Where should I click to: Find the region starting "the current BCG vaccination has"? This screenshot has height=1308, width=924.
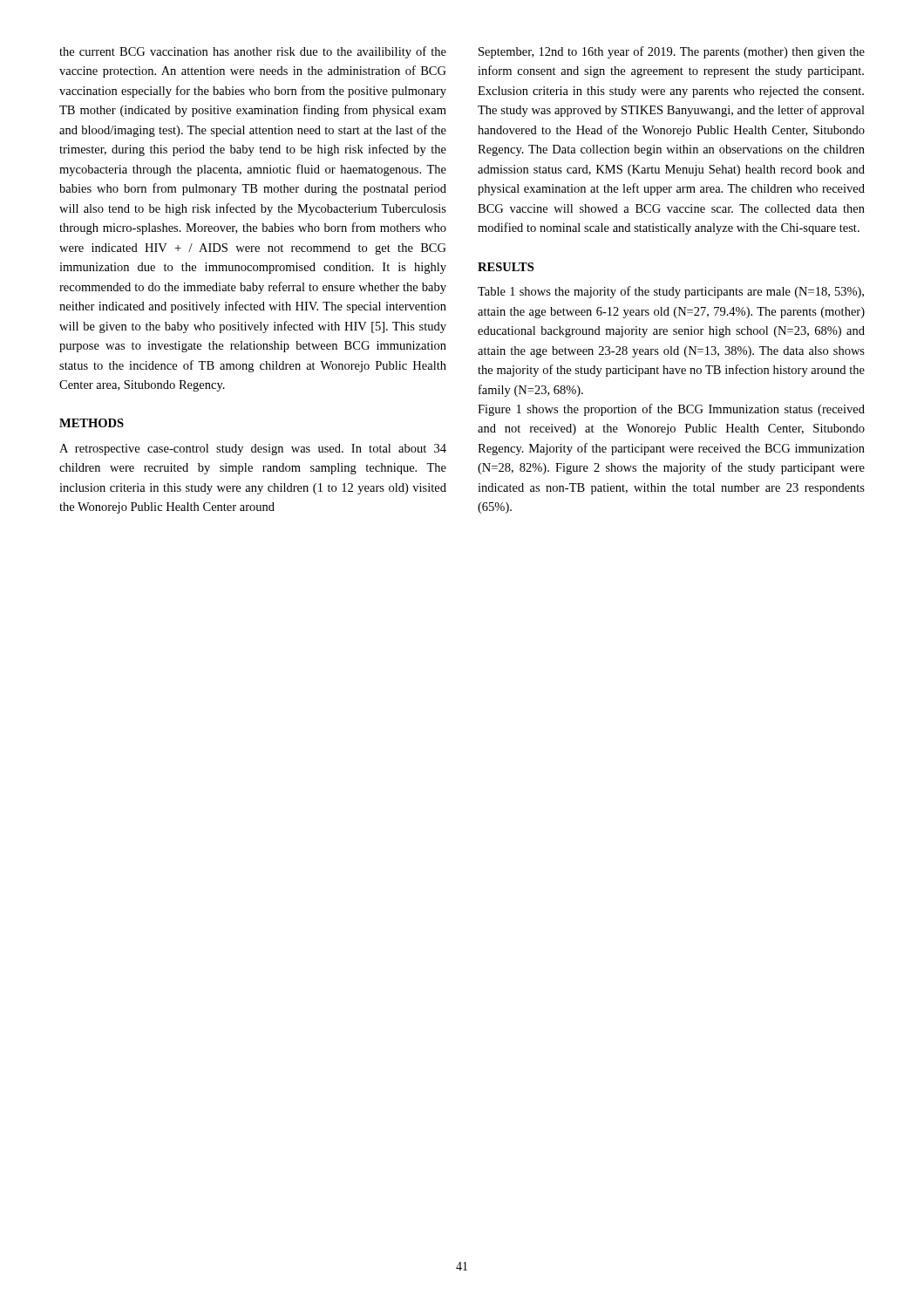pyautogui.click(x=253, y=218)
